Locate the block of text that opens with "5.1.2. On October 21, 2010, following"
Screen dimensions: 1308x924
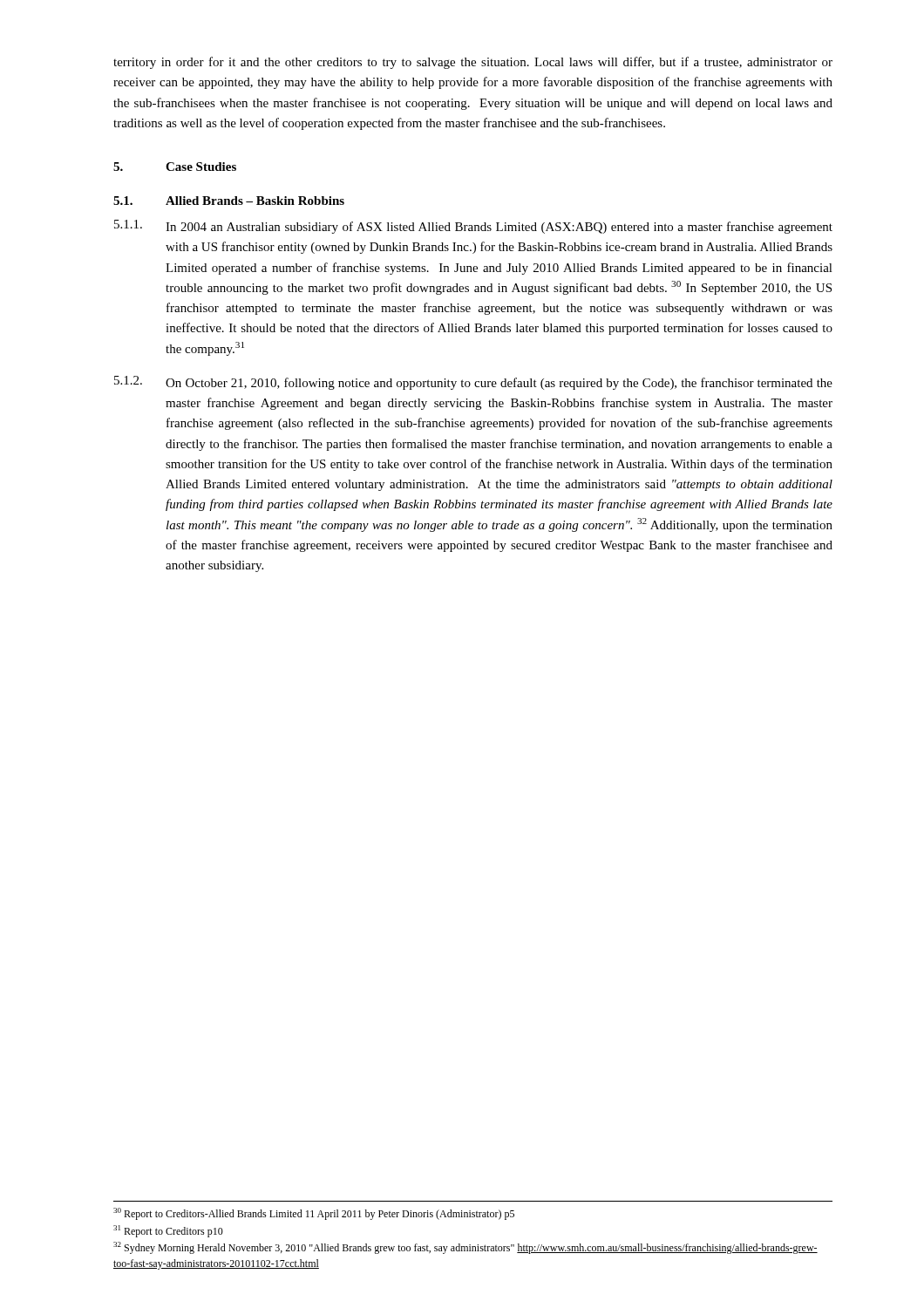point(473,474)
